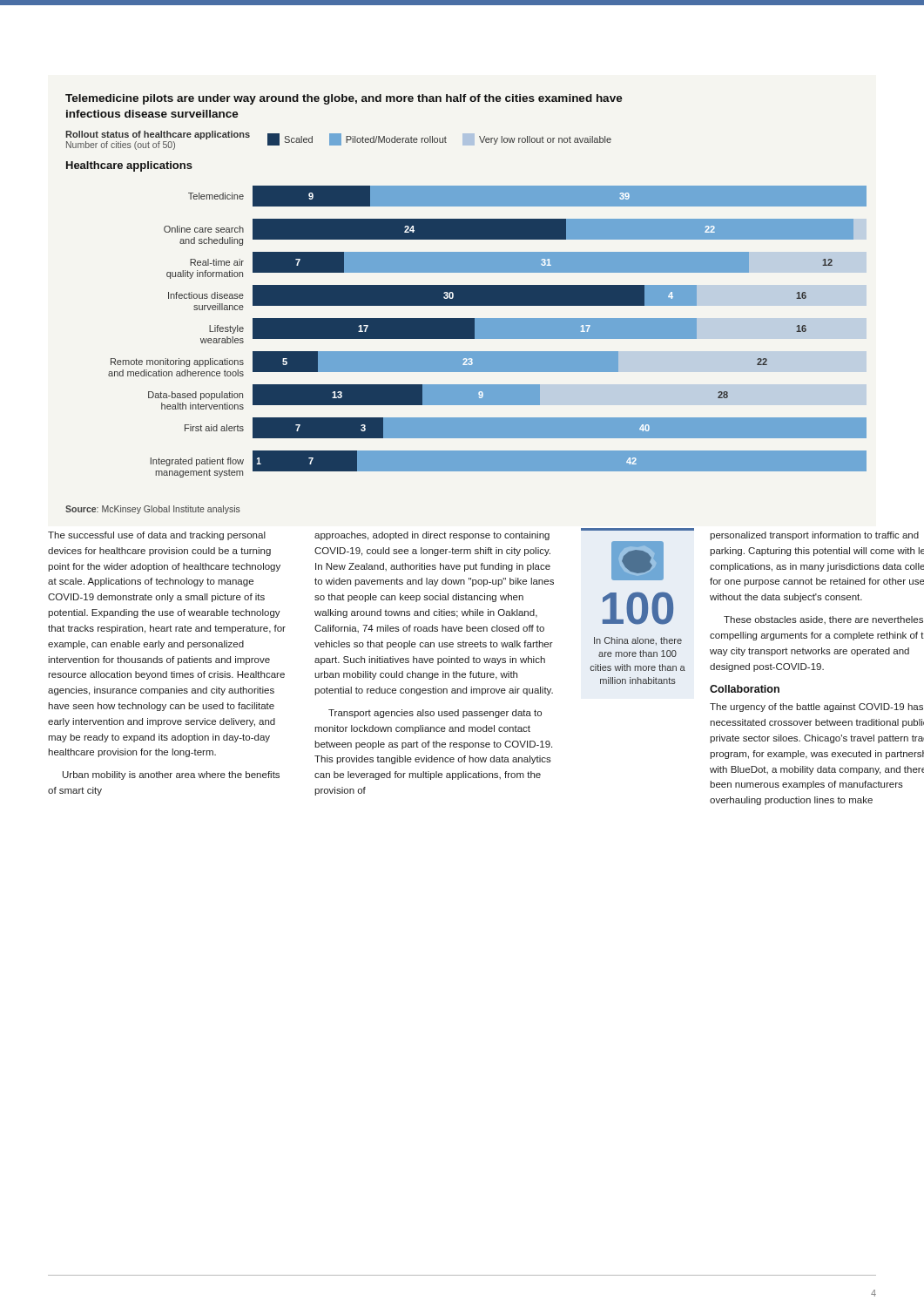Locate the section header
Viewport: 924px width, 1307px height.
[745, 690]
